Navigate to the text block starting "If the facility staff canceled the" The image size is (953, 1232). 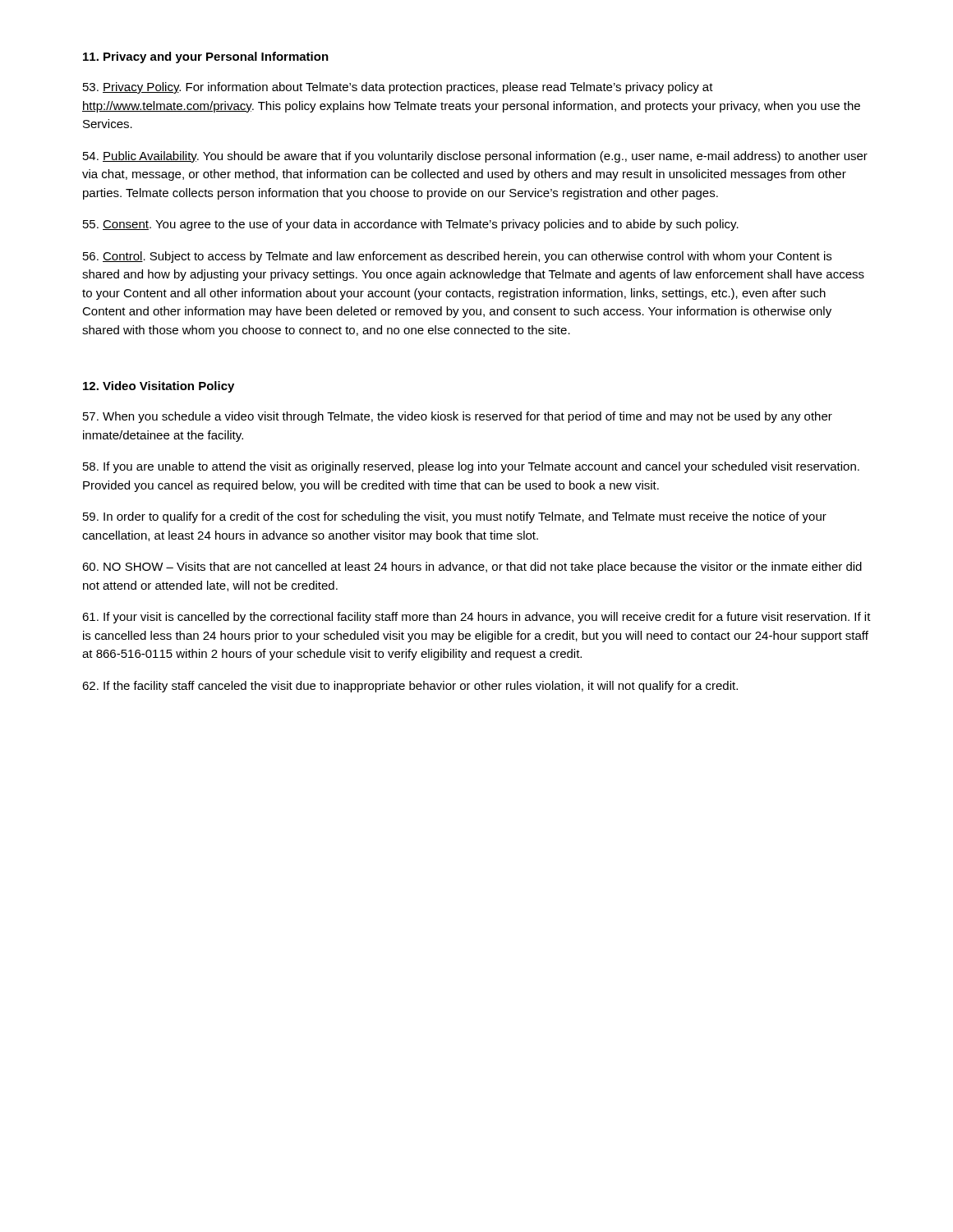411,685
